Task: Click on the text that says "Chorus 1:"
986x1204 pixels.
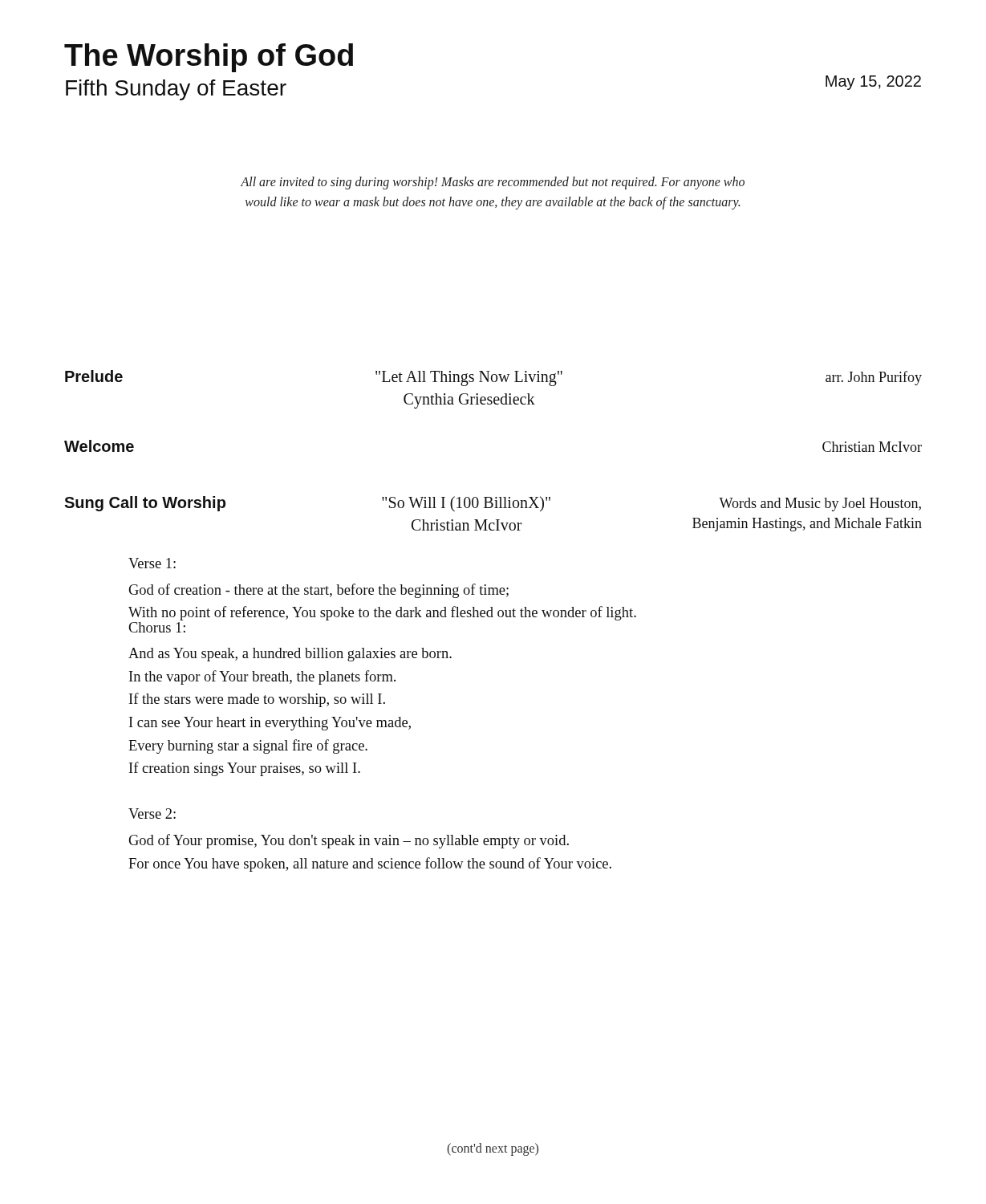Action: tap(525, 628)
